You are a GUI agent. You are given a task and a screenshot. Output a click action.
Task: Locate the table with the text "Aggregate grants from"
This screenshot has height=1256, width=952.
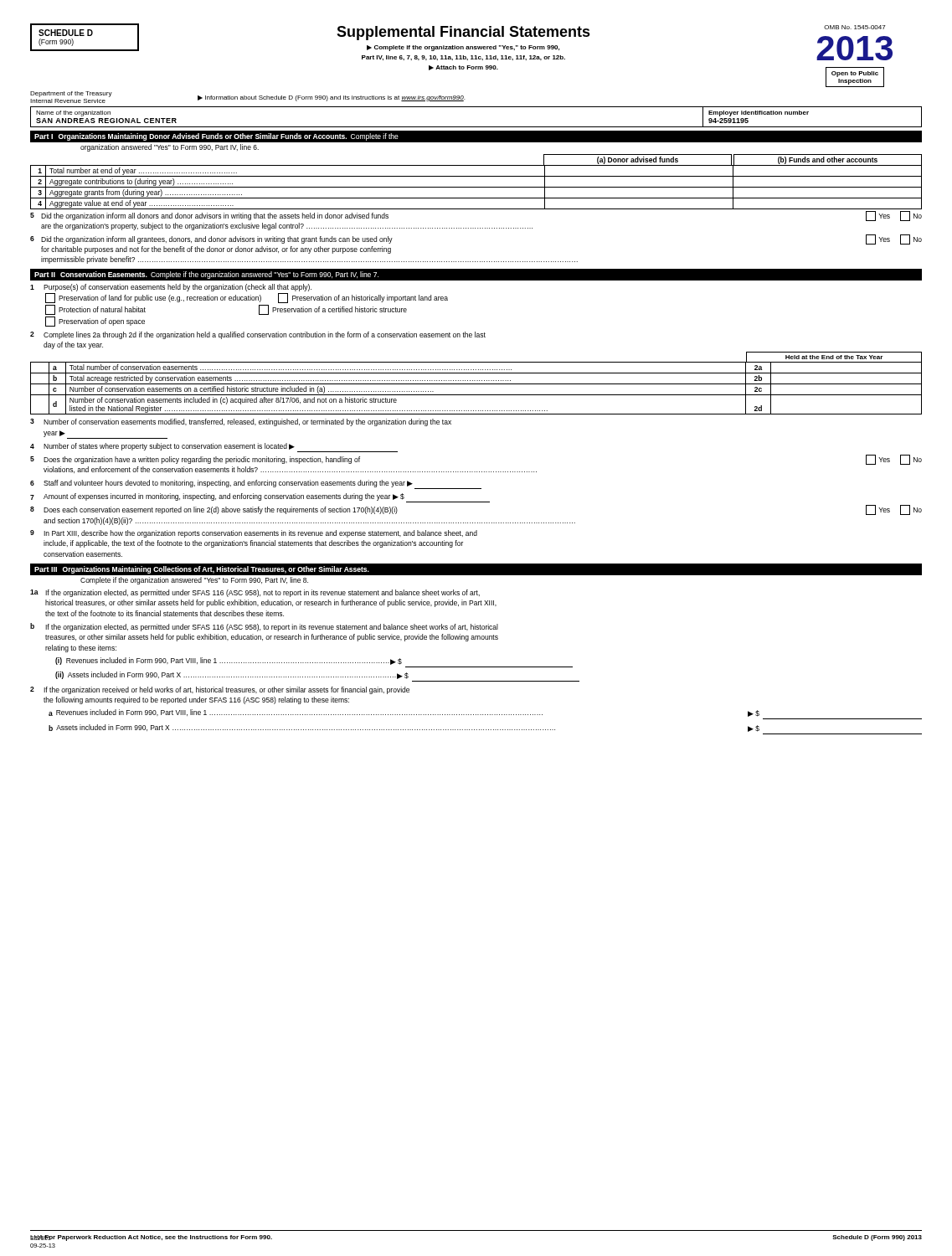point(476,182)
